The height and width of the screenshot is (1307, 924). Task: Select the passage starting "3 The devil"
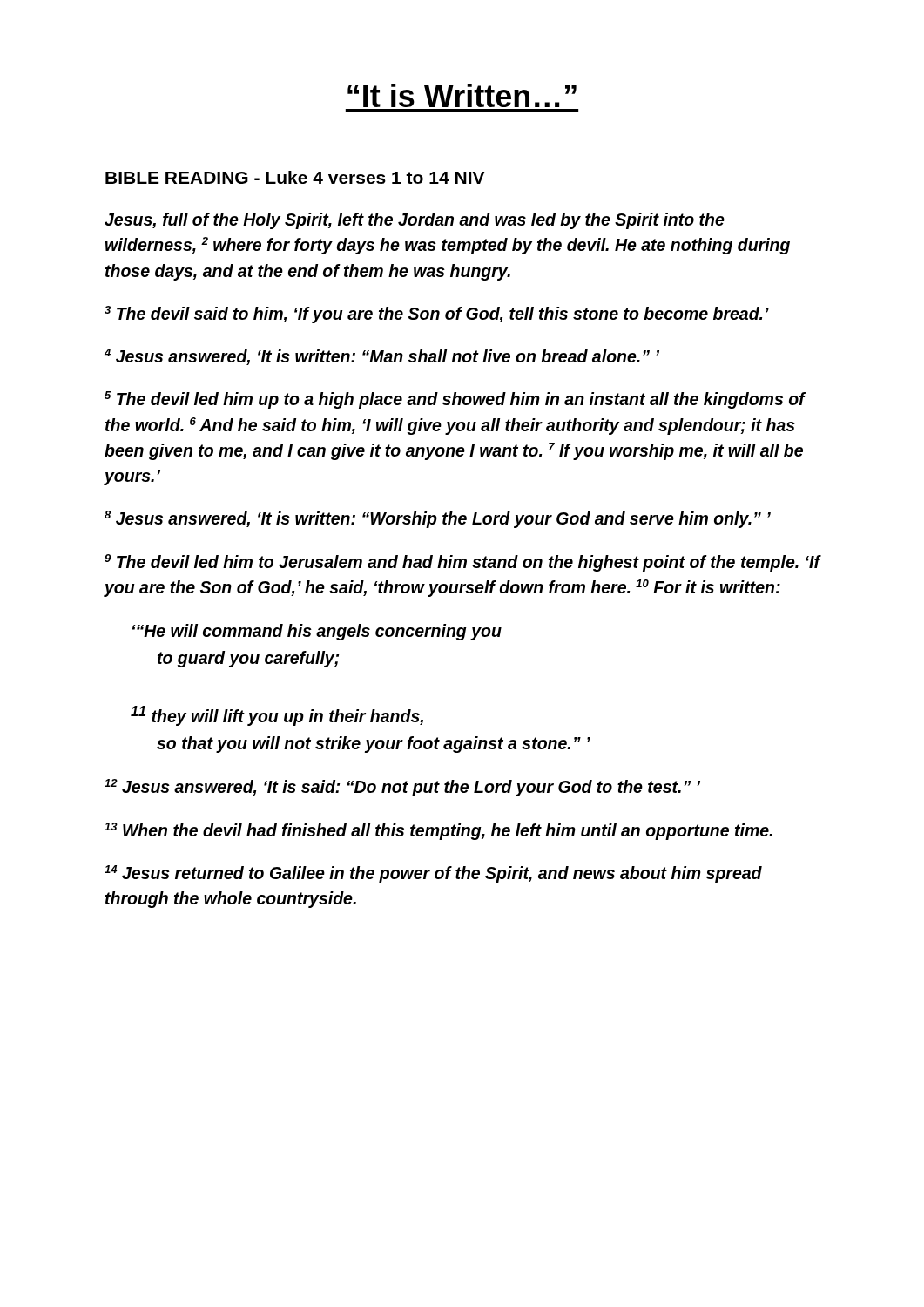point(436,313)
